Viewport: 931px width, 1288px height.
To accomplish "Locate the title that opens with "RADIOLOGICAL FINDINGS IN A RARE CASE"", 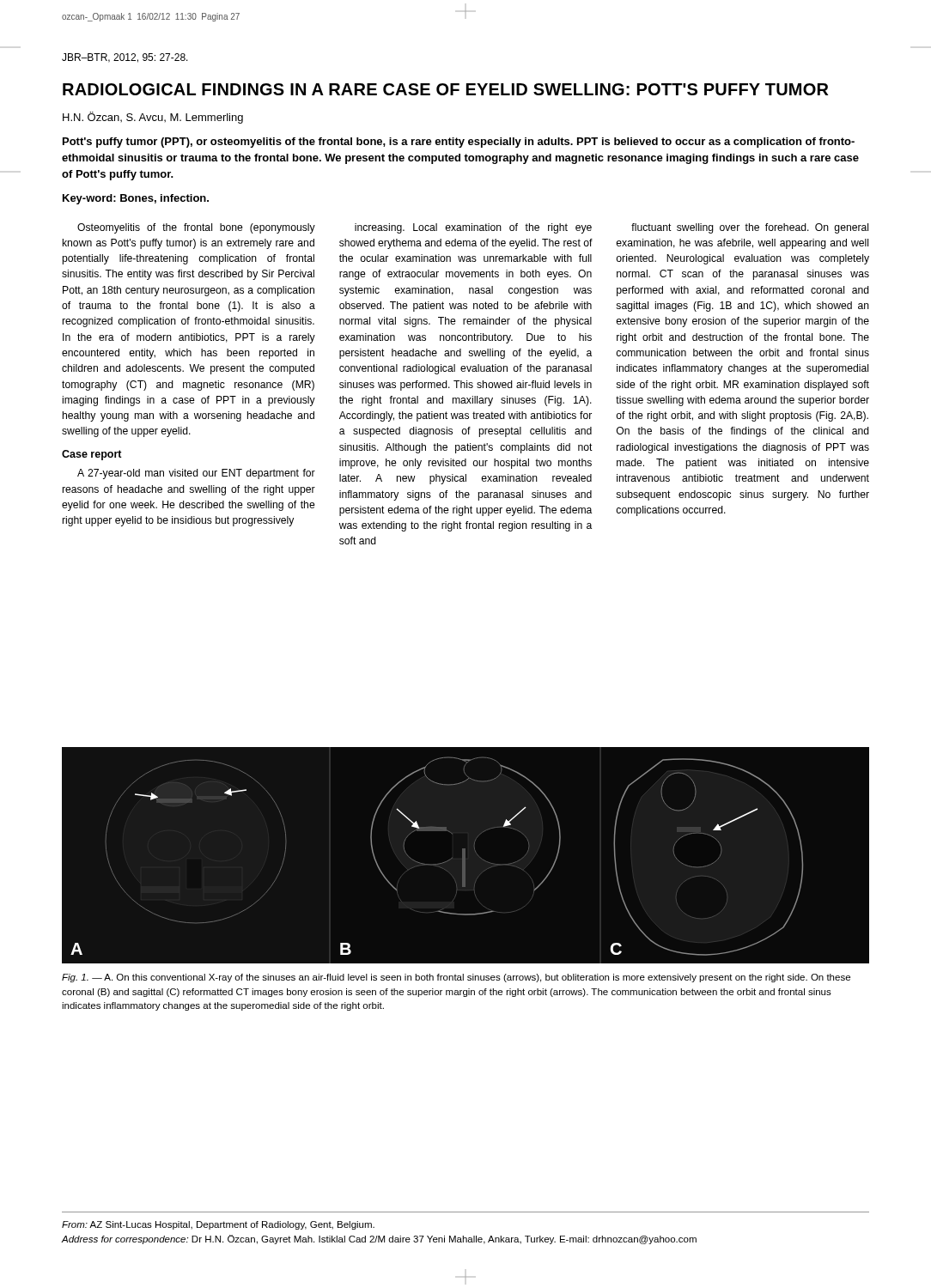I will [x=445, y=89].
